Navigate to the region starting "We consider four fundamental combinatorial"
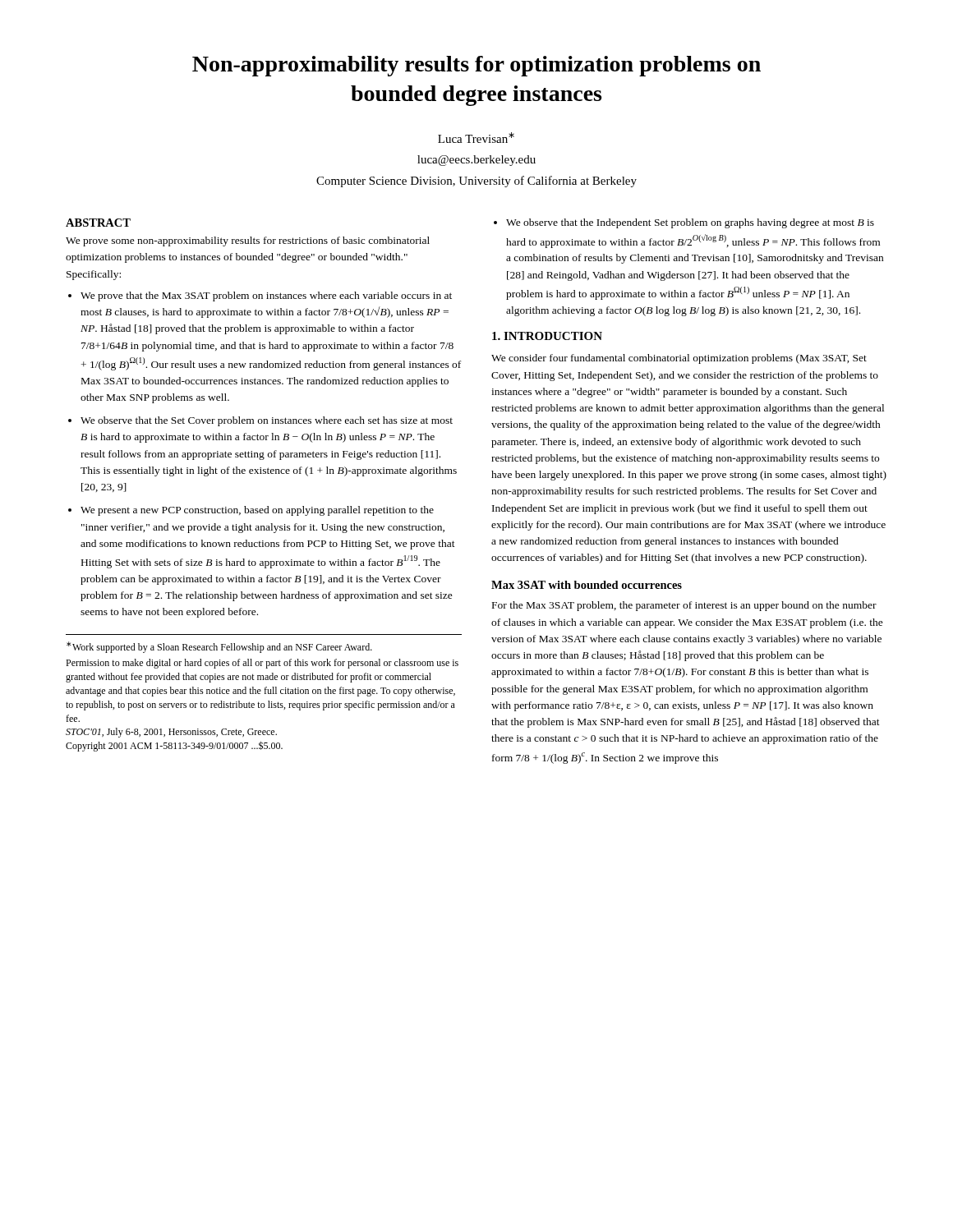This screenshot has height=1232, width=953. (689, 458)
